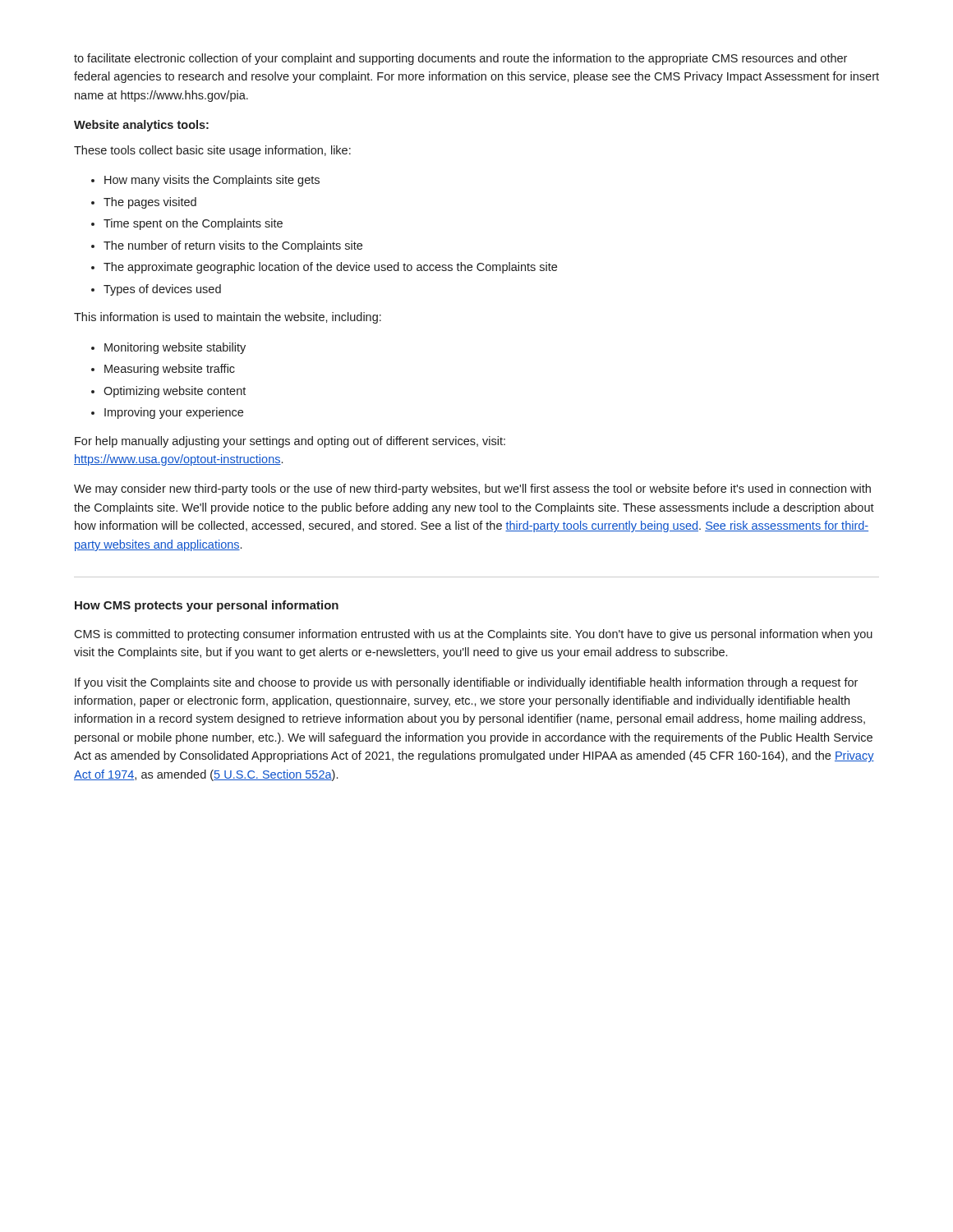
Task: Find the list item containing "How many visits"
Action: pos(212,180)
